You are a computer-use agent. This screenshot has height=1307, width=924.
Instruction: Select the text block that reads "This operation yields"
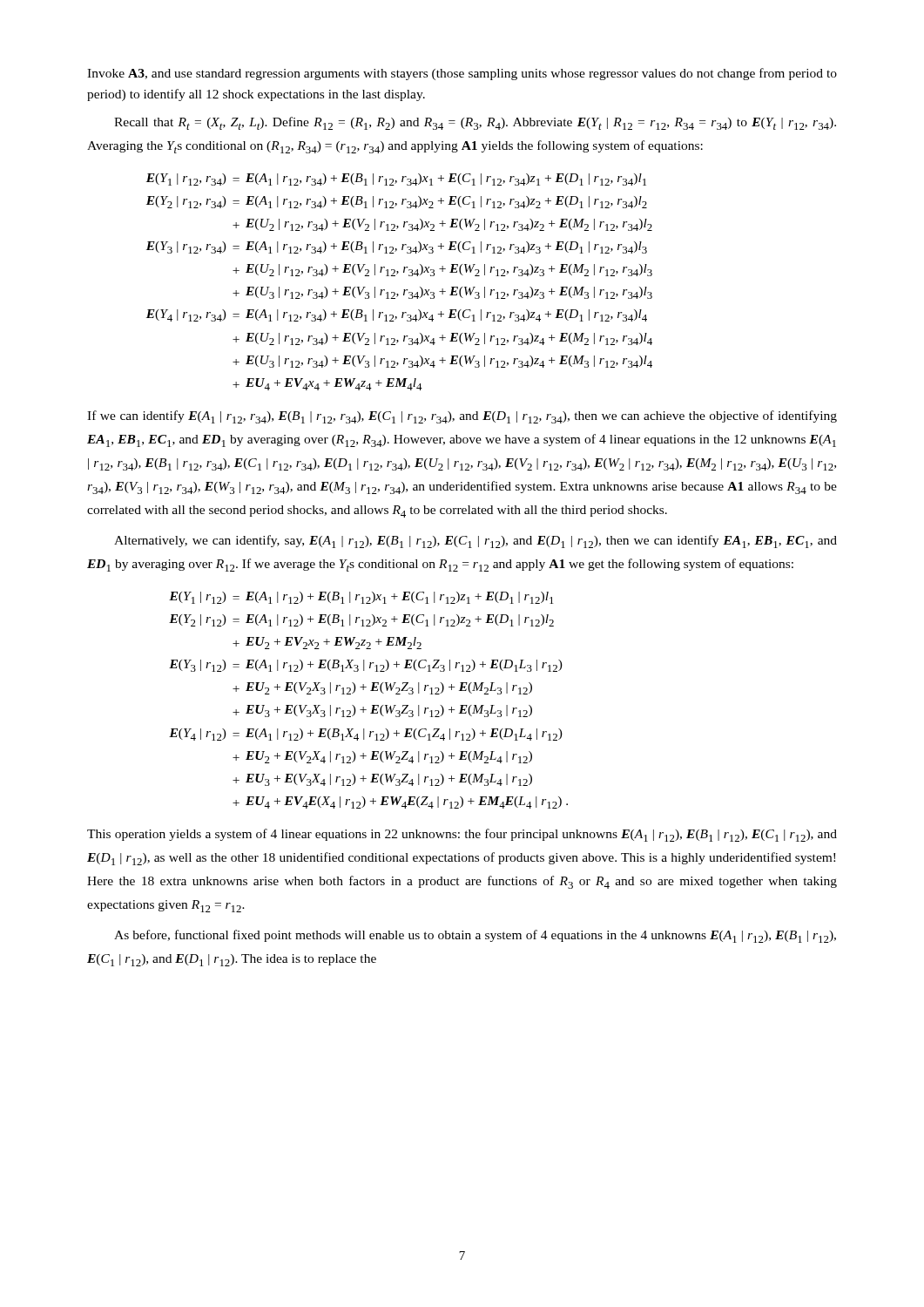tap(462, 870)
